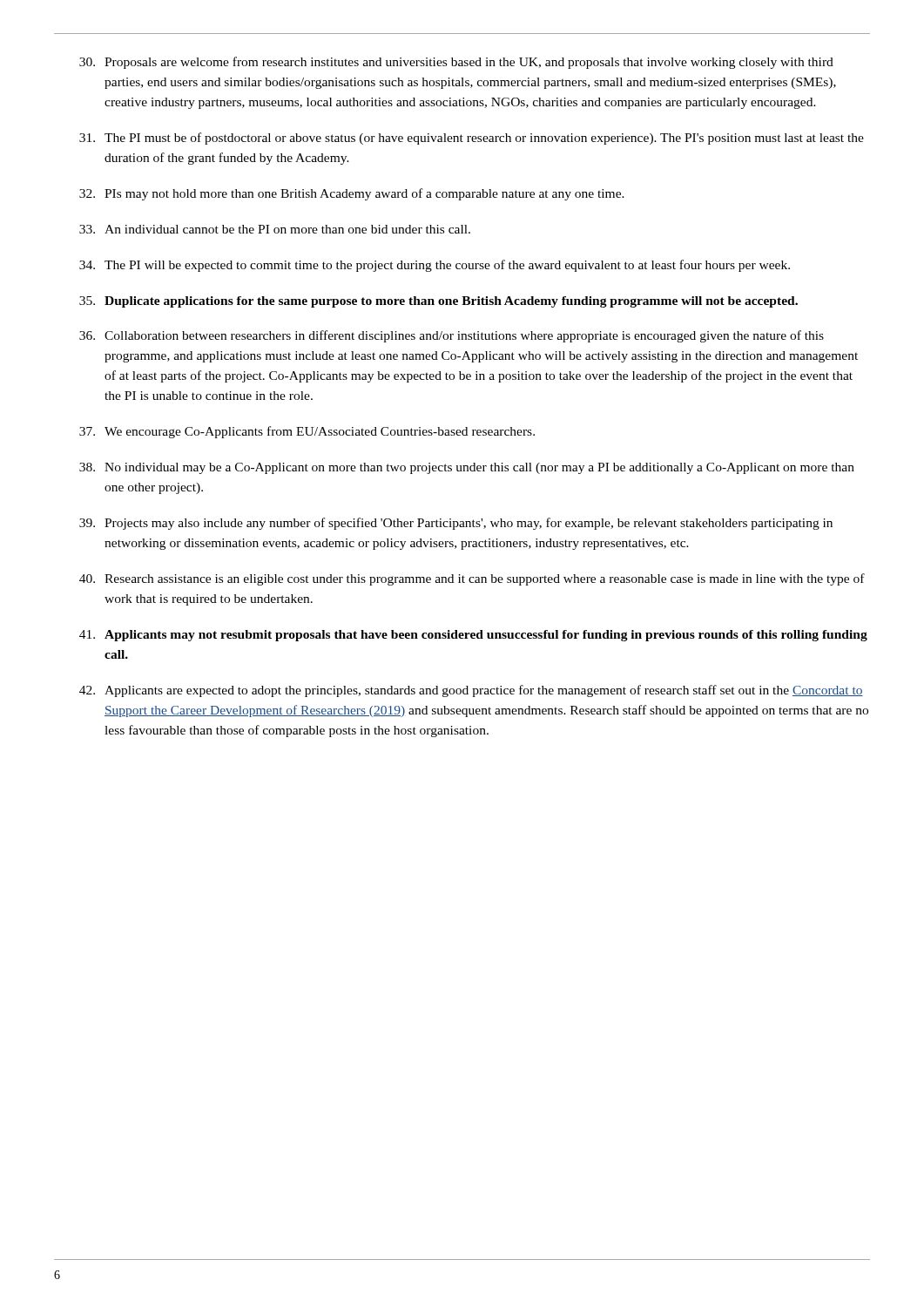Screen dimensions: 1307x924
Task: Find the passage starting "37. We encourage Co-Applicants"
Action: pos(462,432)
